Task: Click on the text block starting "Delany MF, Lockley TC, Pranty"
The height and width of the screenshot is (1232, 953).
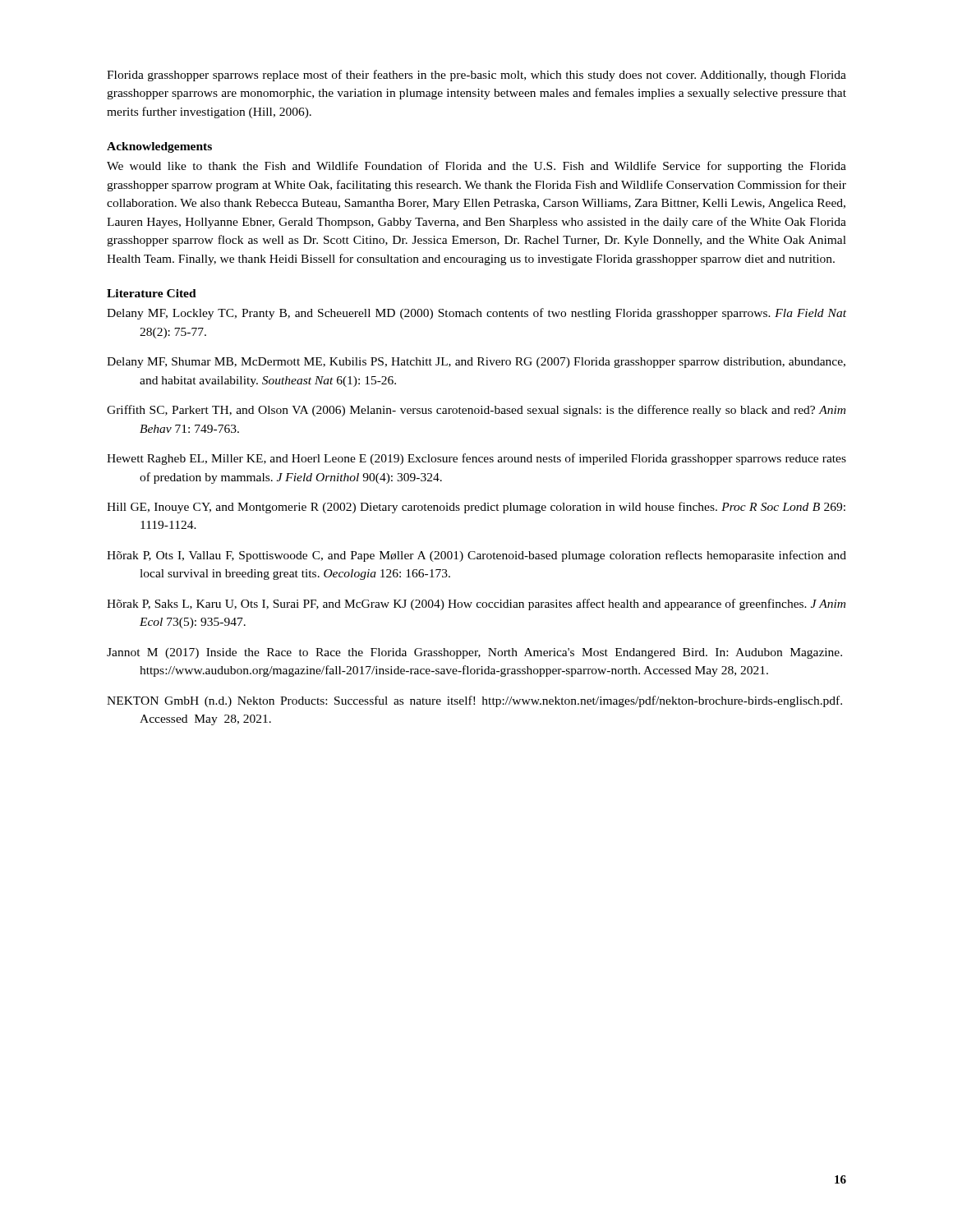Action: pos(476,322)
